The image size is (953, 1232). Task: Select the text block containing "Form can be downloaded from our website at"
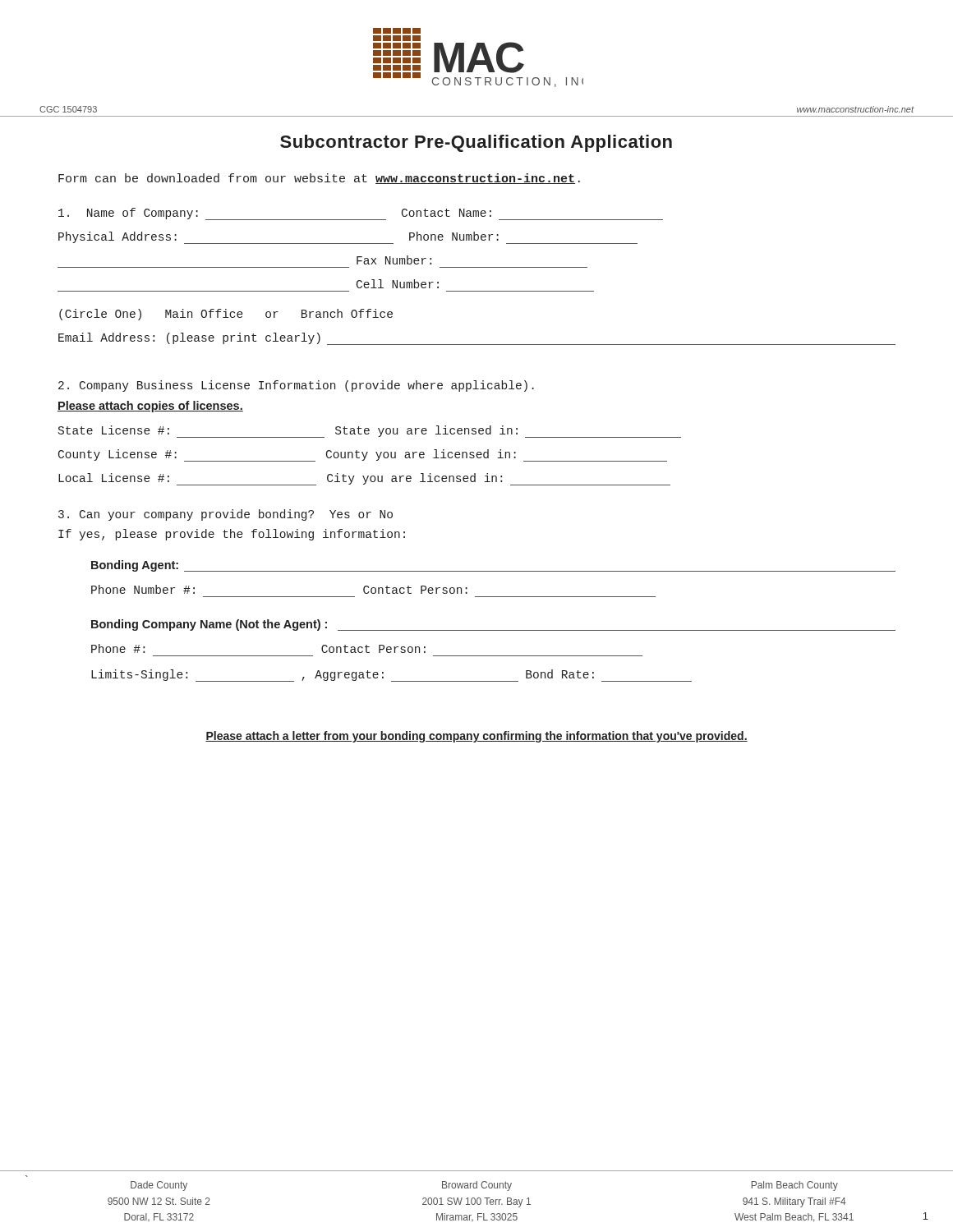pos(320,179)
